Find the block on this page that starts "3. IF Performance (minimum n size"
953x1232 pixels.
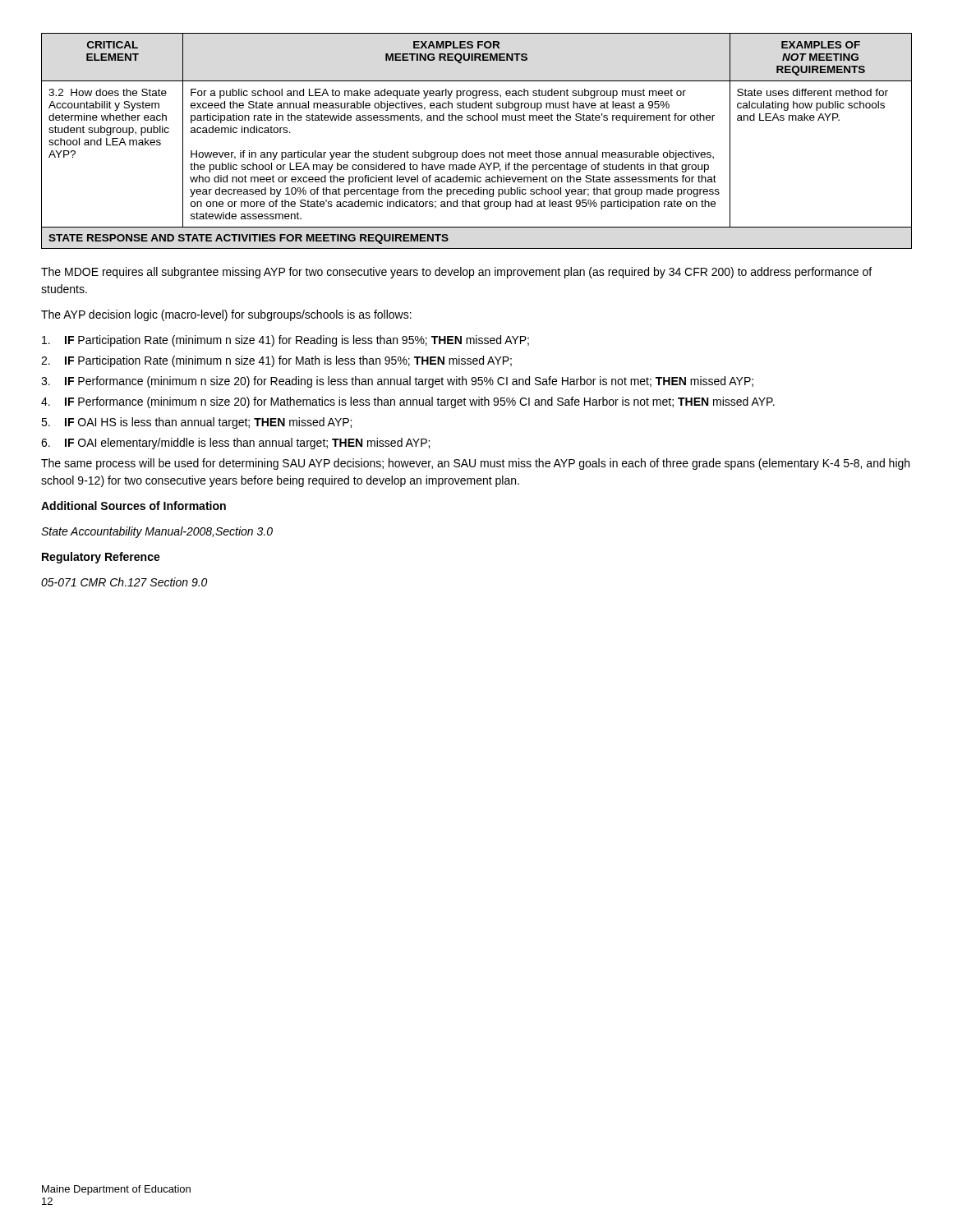[476, 382]
